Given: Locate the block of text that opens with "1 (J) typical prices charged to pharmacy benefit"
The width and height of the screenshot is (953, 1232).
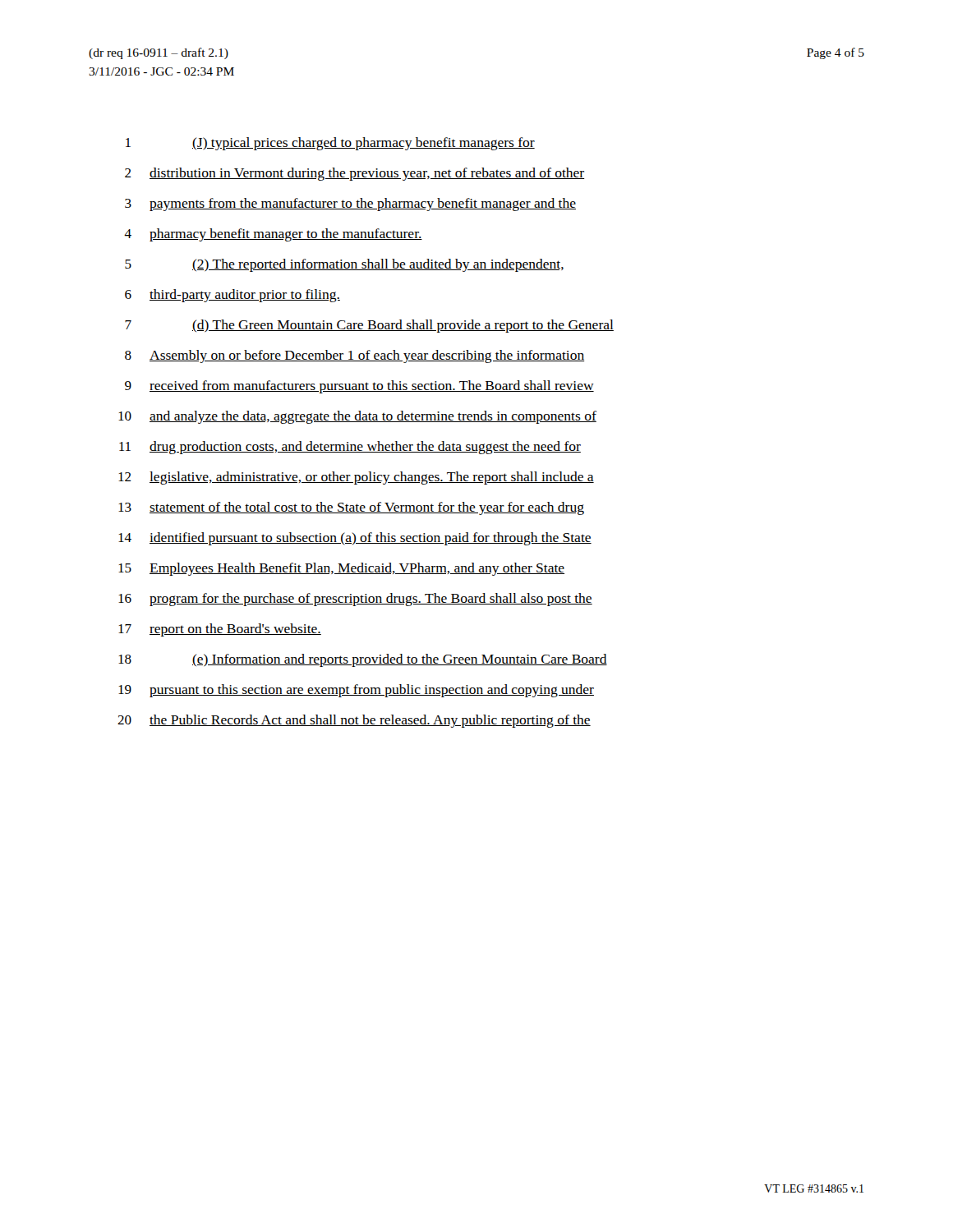Looking at the screenshot, I should 476,142.
